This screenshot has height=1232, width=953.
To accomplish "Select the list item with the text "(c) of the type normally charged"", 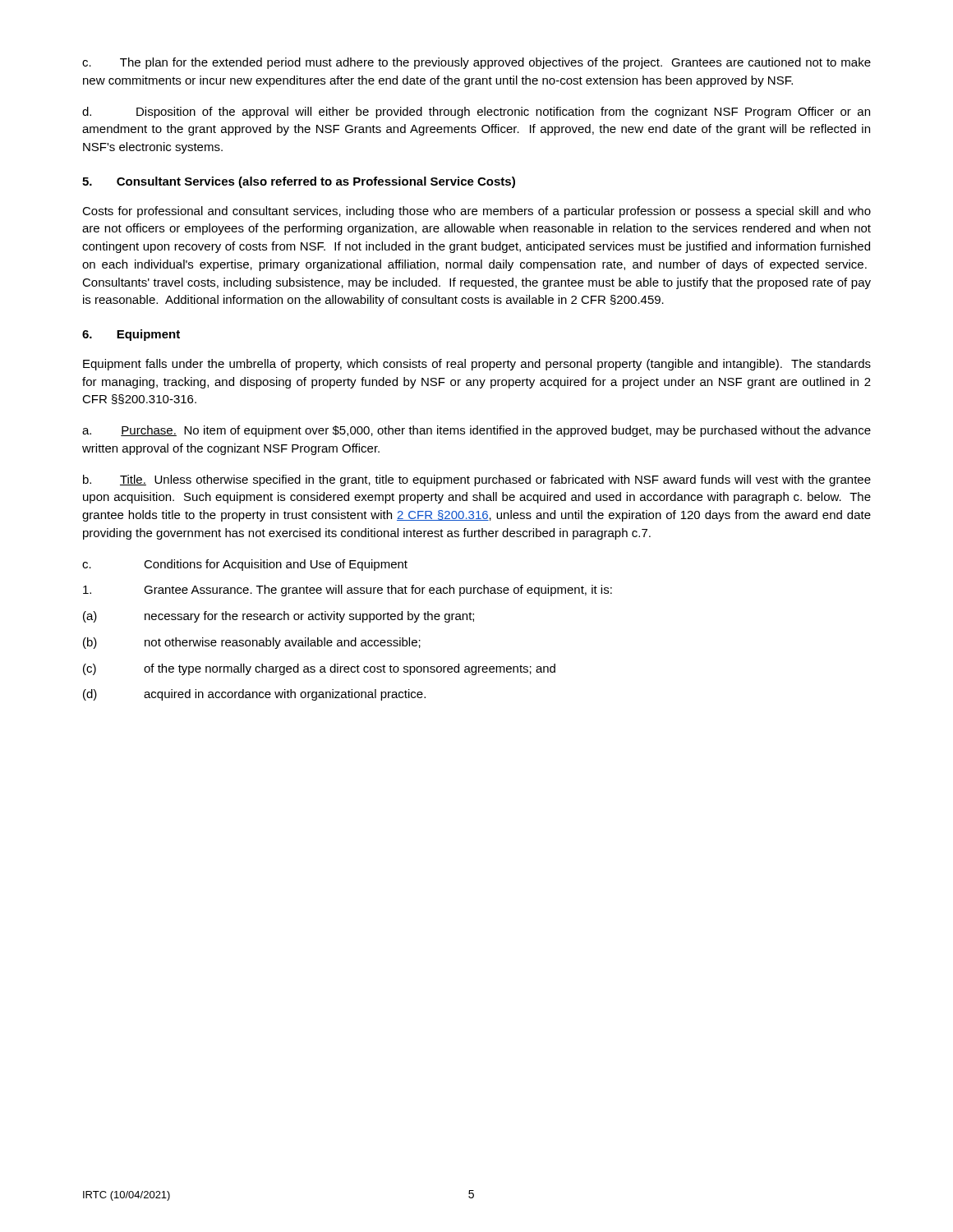I will click(476, 668).
